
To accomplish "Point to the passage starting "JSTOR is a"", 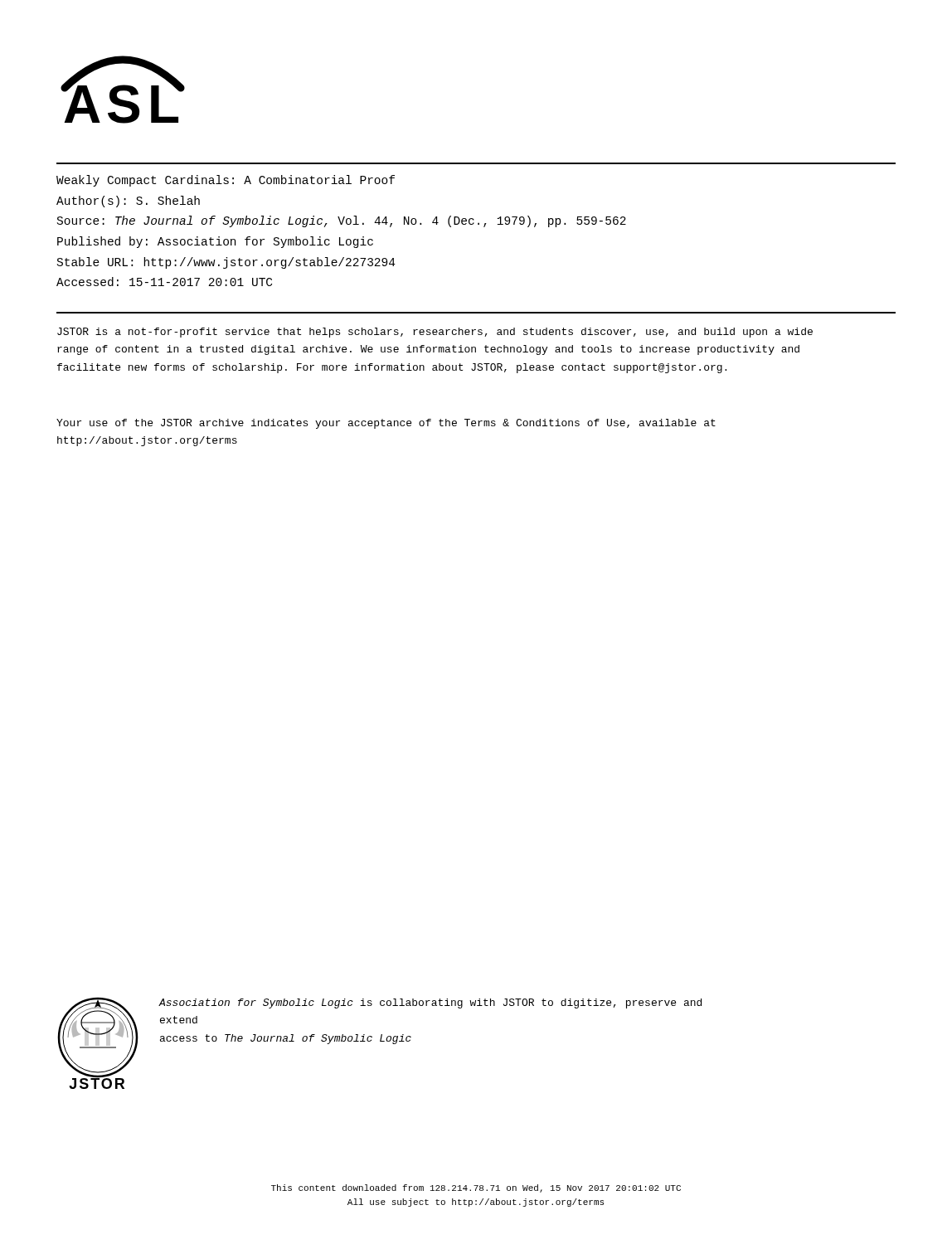I will coord(435,350).
